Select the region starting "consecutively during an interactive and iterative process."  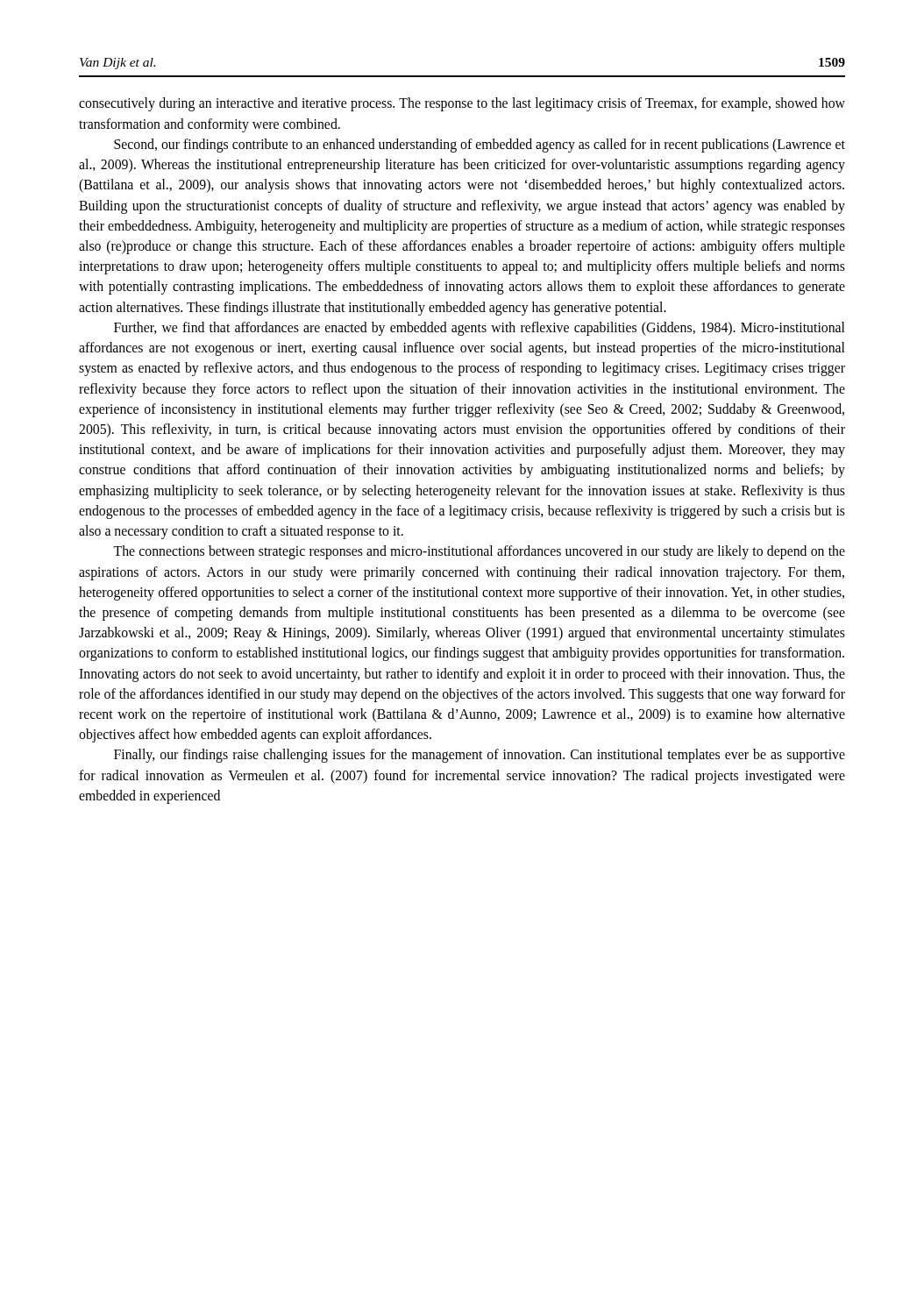pos(462,114)
